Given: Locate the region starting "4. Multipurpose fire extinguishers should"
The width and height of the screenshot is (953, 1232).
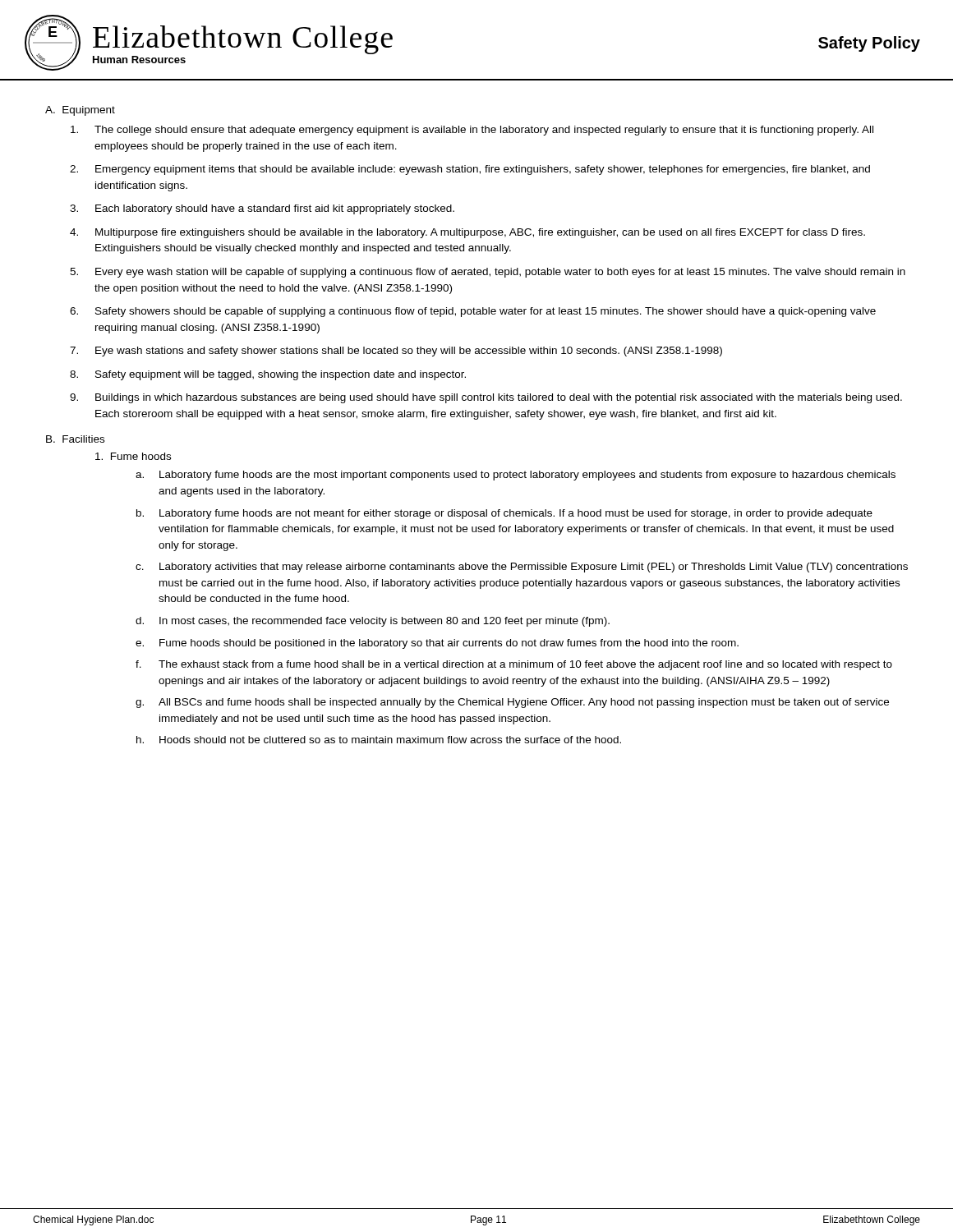Looking at the screenshot, I should tap(491, 240).
